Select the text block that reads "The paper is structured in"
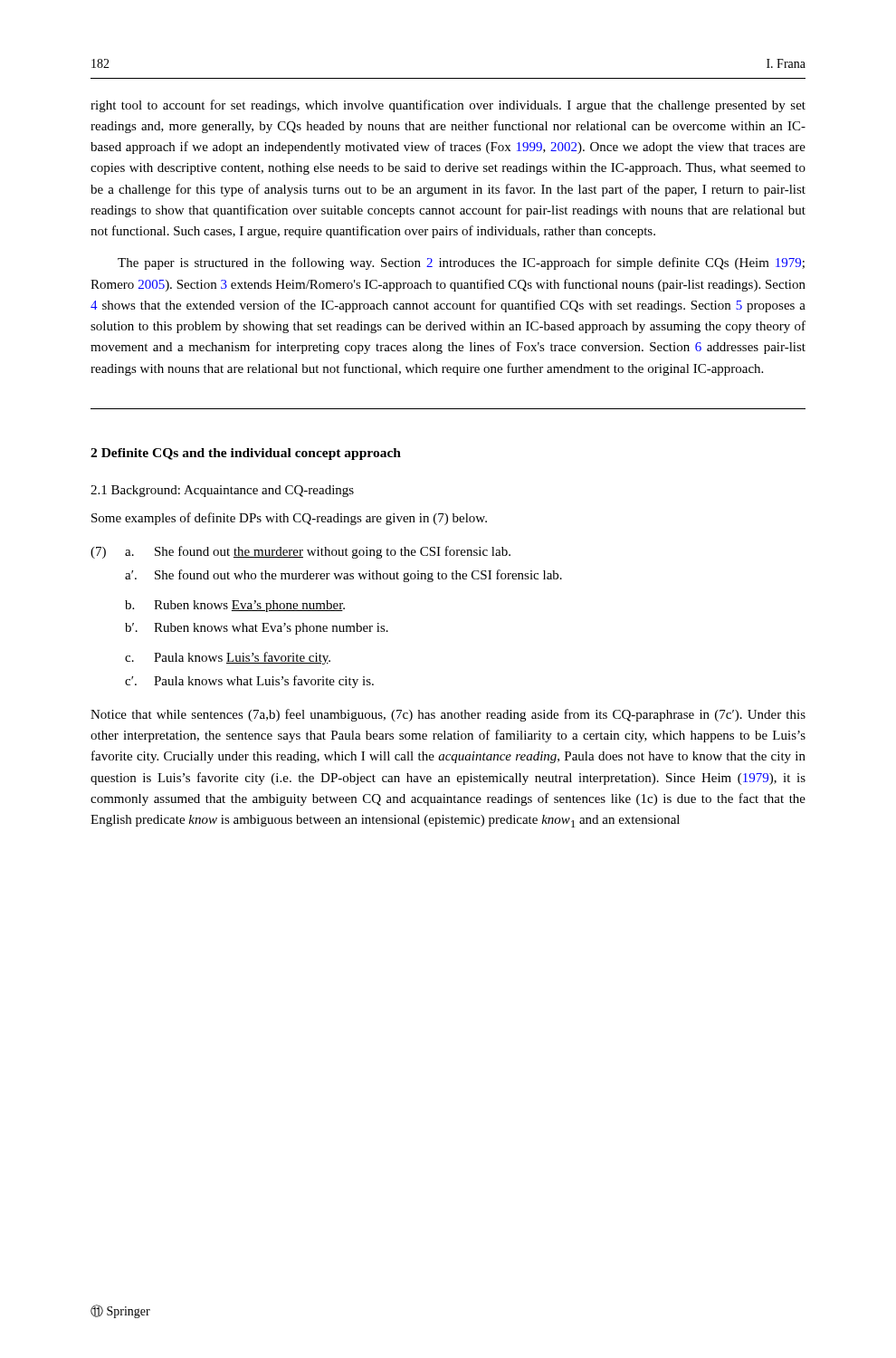896x1358 pixels. [448, 316]
